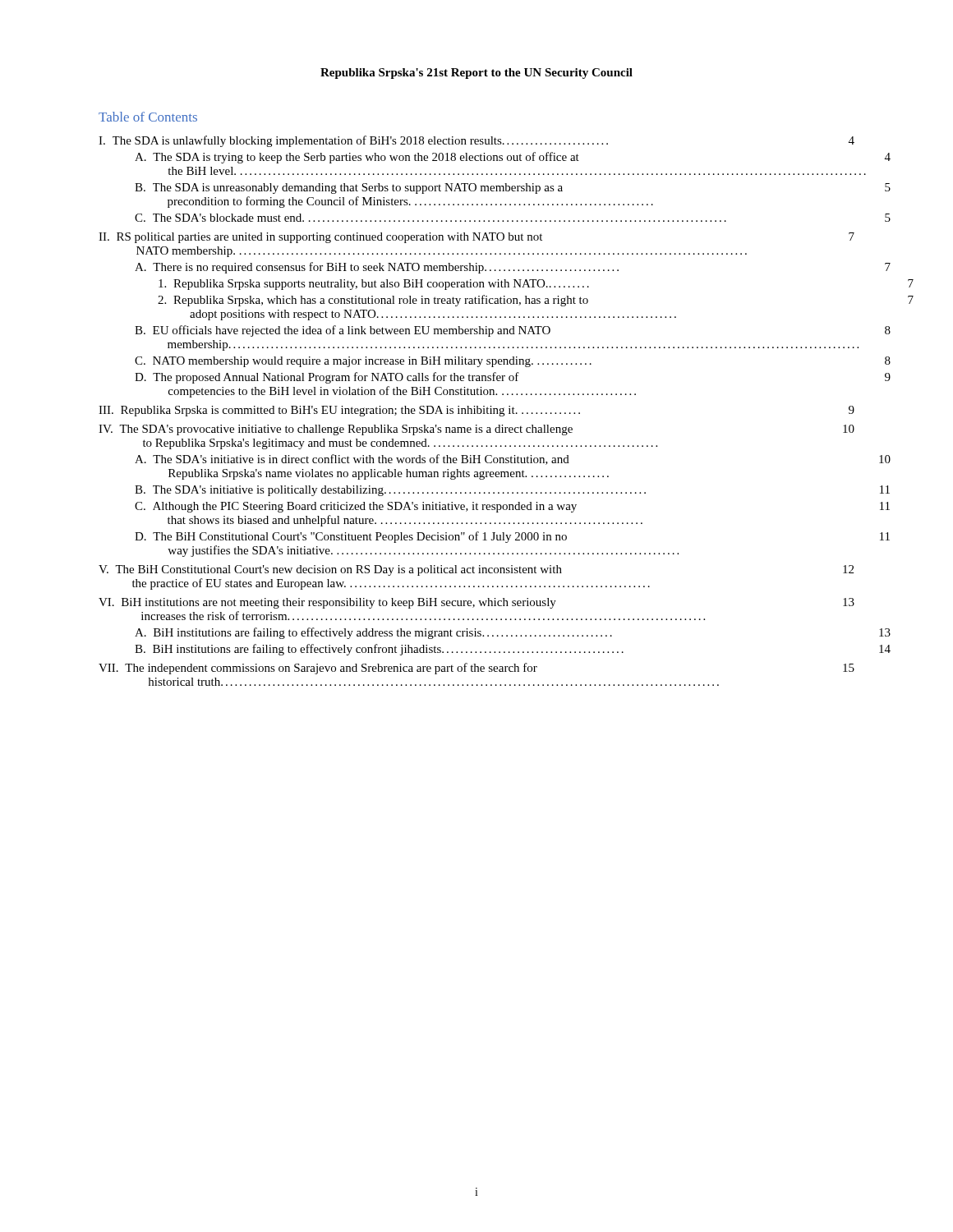Viewport: 953px width, 1232px height.
Task: Select the passage starting "A. BiH institutions are"
Action: pos(513,633)
